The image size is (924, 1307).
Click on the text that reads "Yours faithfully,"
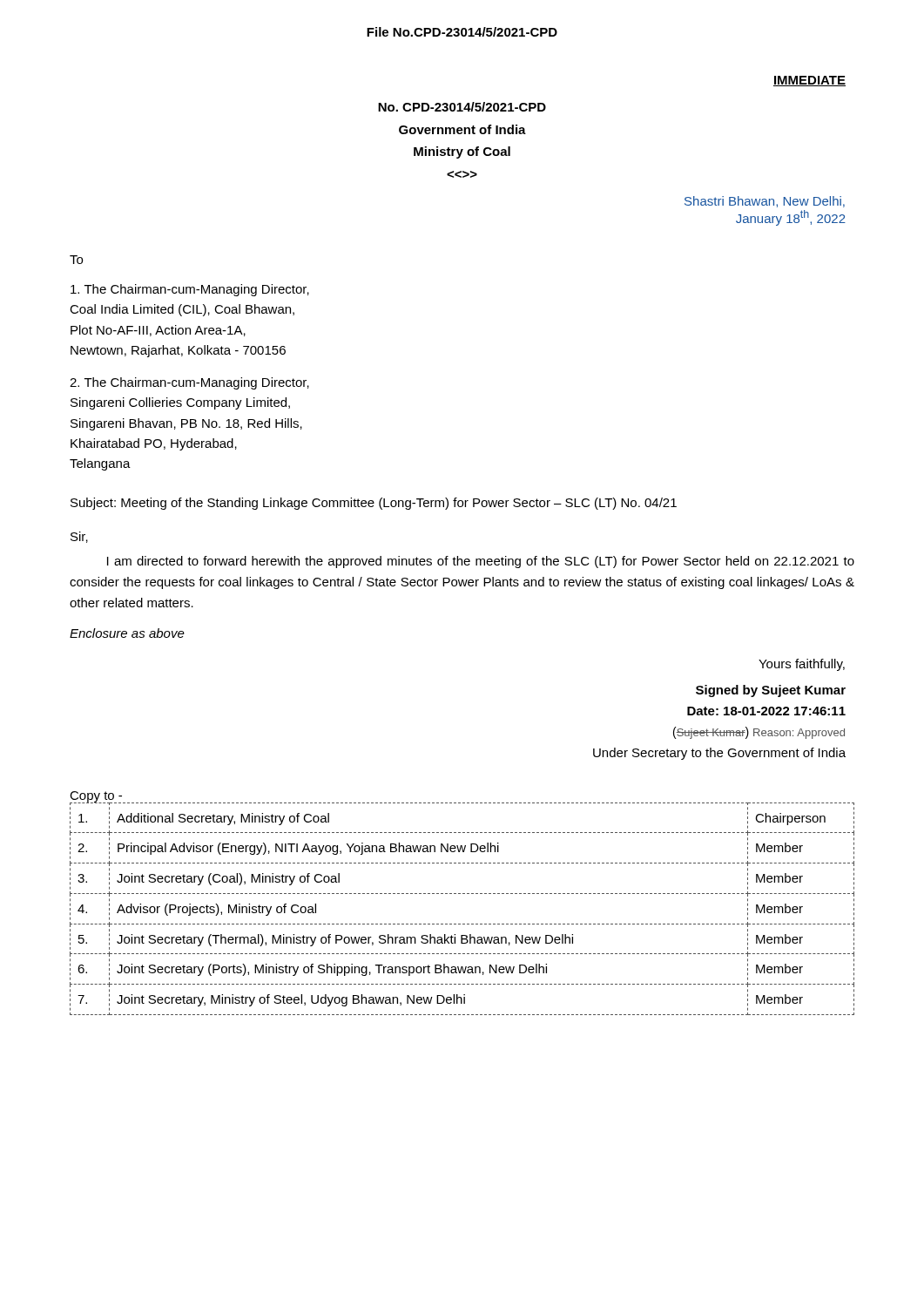coord(802,663)
